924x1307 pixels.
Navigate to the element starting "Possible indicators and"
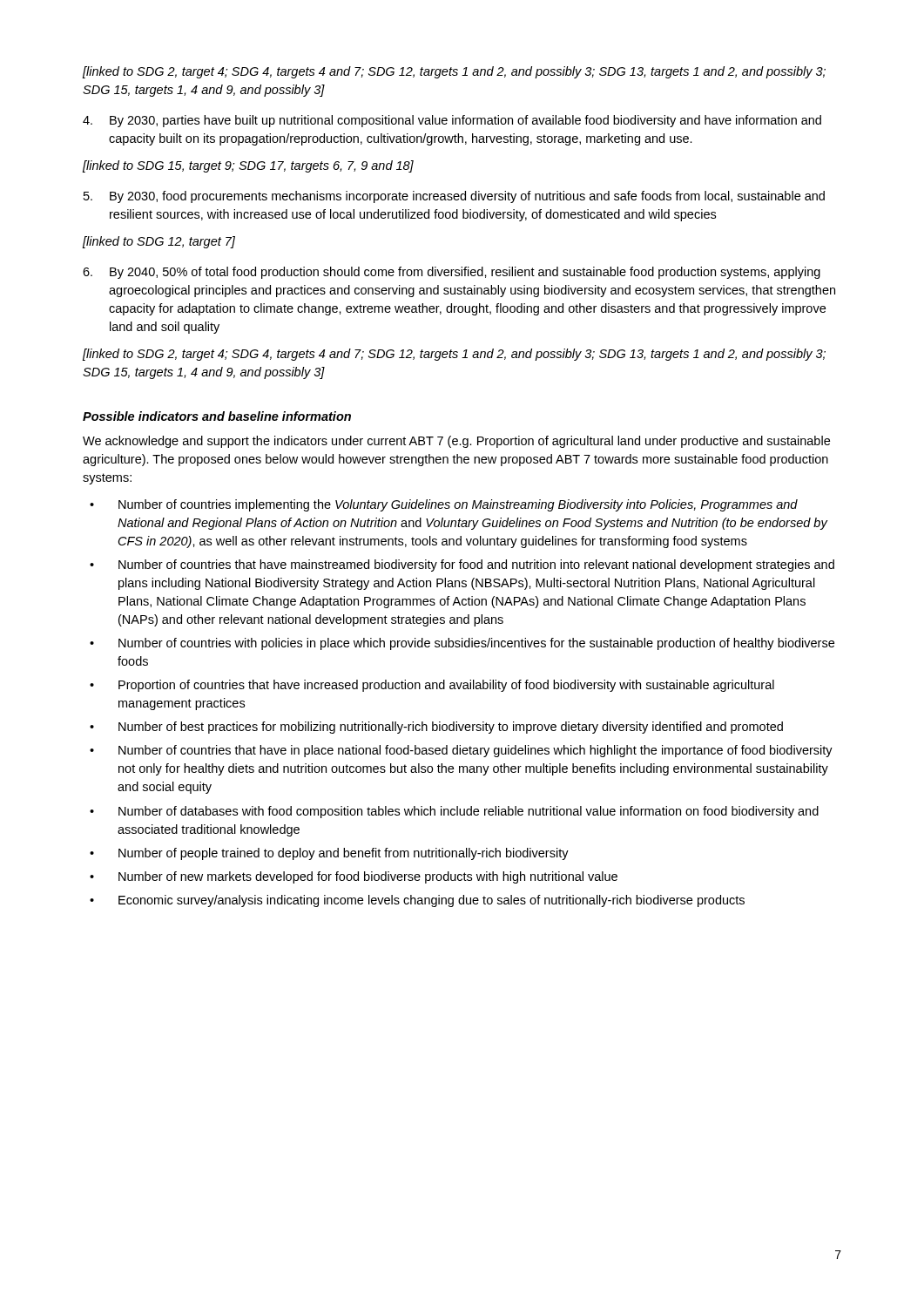(x=217, y=417)
